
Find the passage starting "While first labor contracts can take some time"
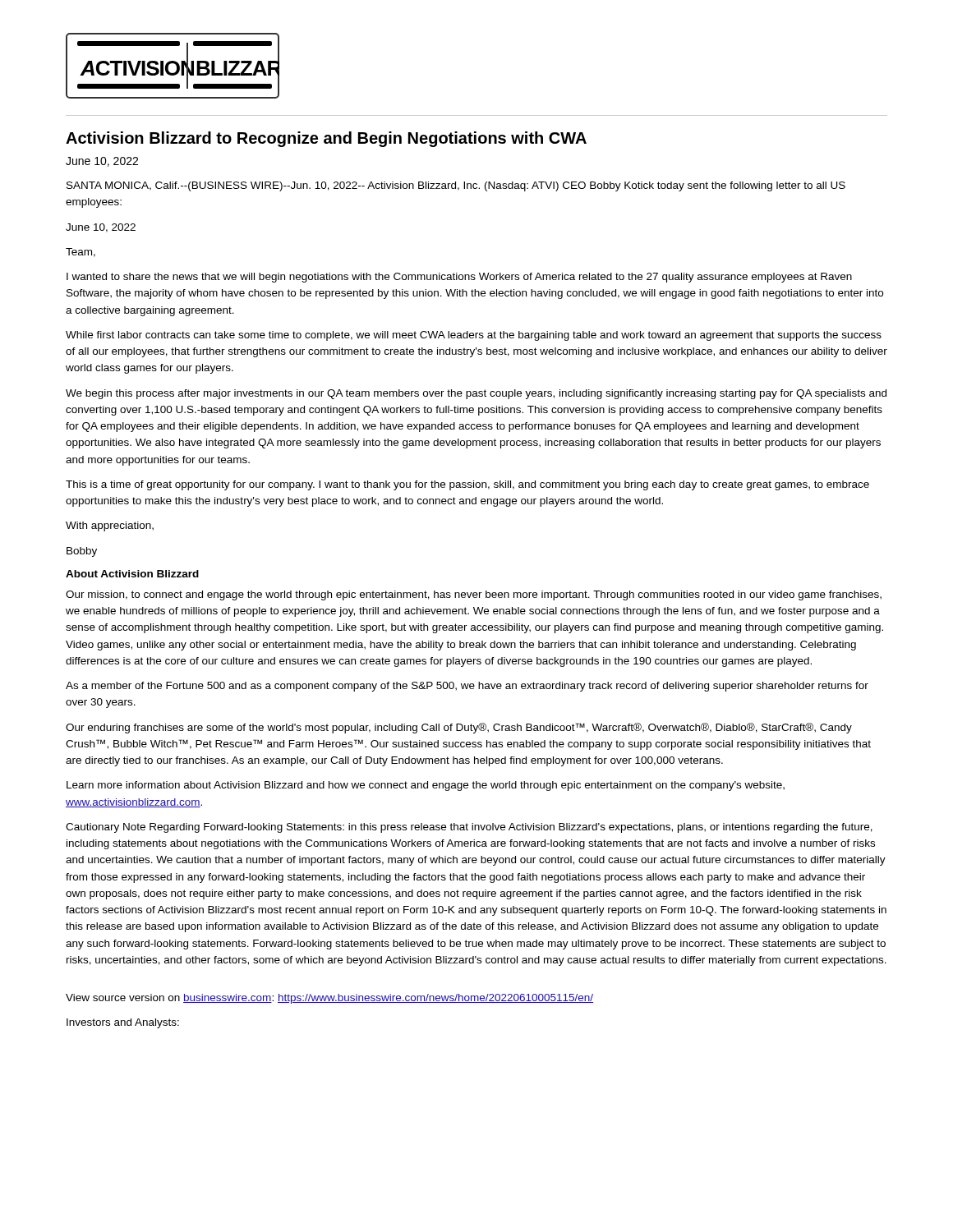click(x=476, y=351)
